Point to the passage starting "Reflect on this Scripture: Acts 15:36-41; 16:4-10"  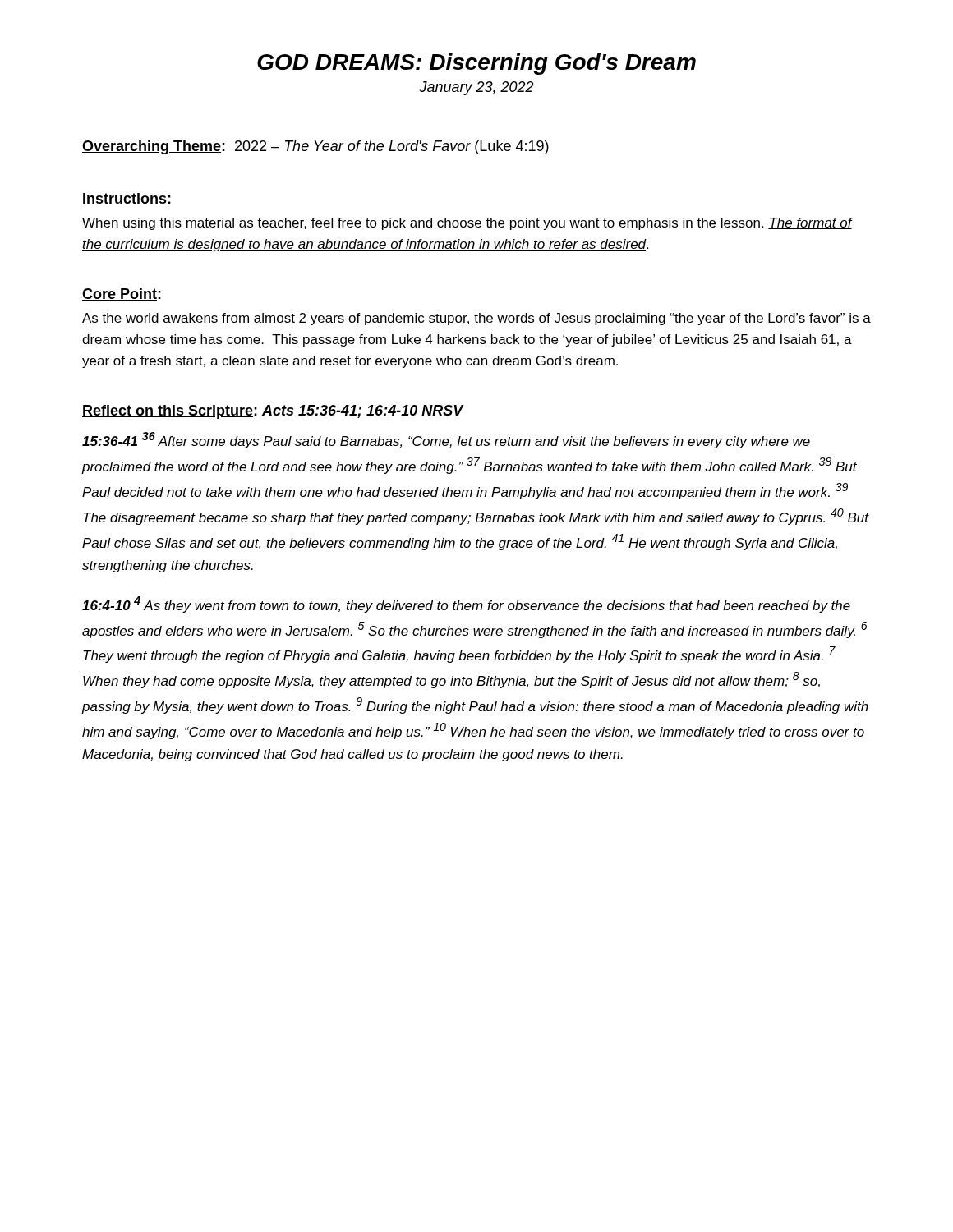coord(272,410)
